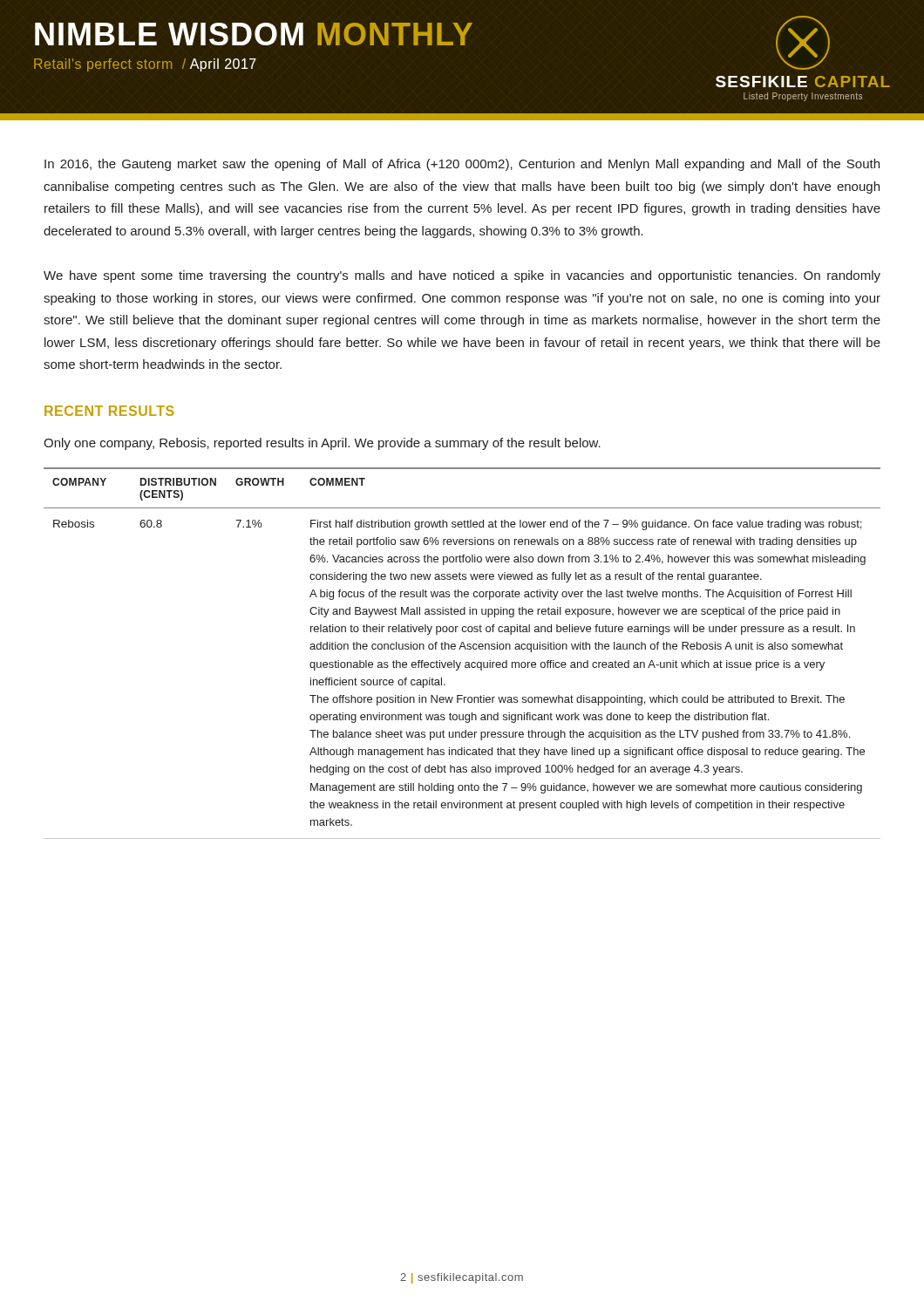
Task: Select the text block with the text "We have spent some time traversing the country's"
Action: coord(462,320)
